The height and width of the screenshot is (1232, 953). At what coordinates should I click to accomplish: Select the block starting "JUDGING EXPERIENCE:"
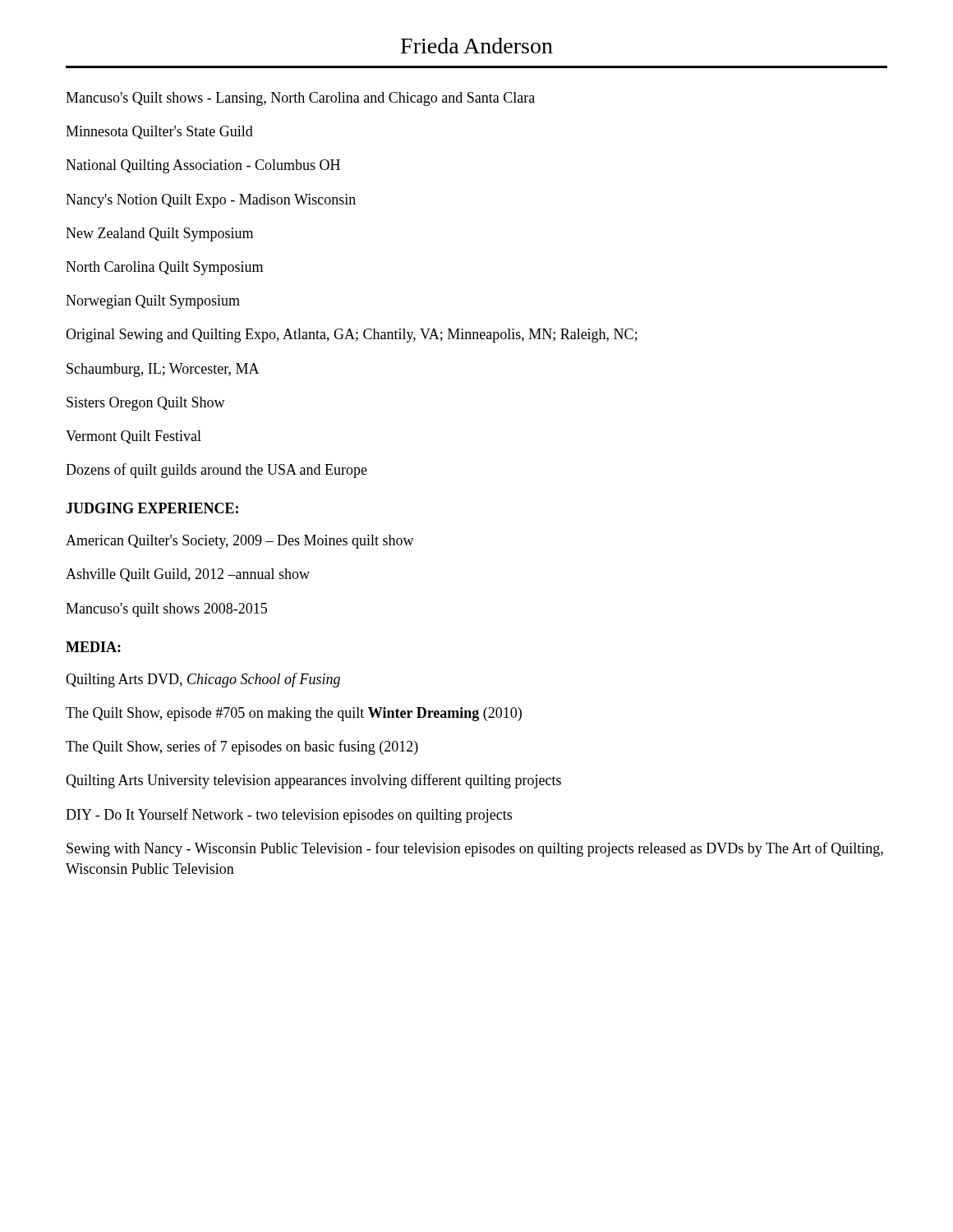click(153, 509)
